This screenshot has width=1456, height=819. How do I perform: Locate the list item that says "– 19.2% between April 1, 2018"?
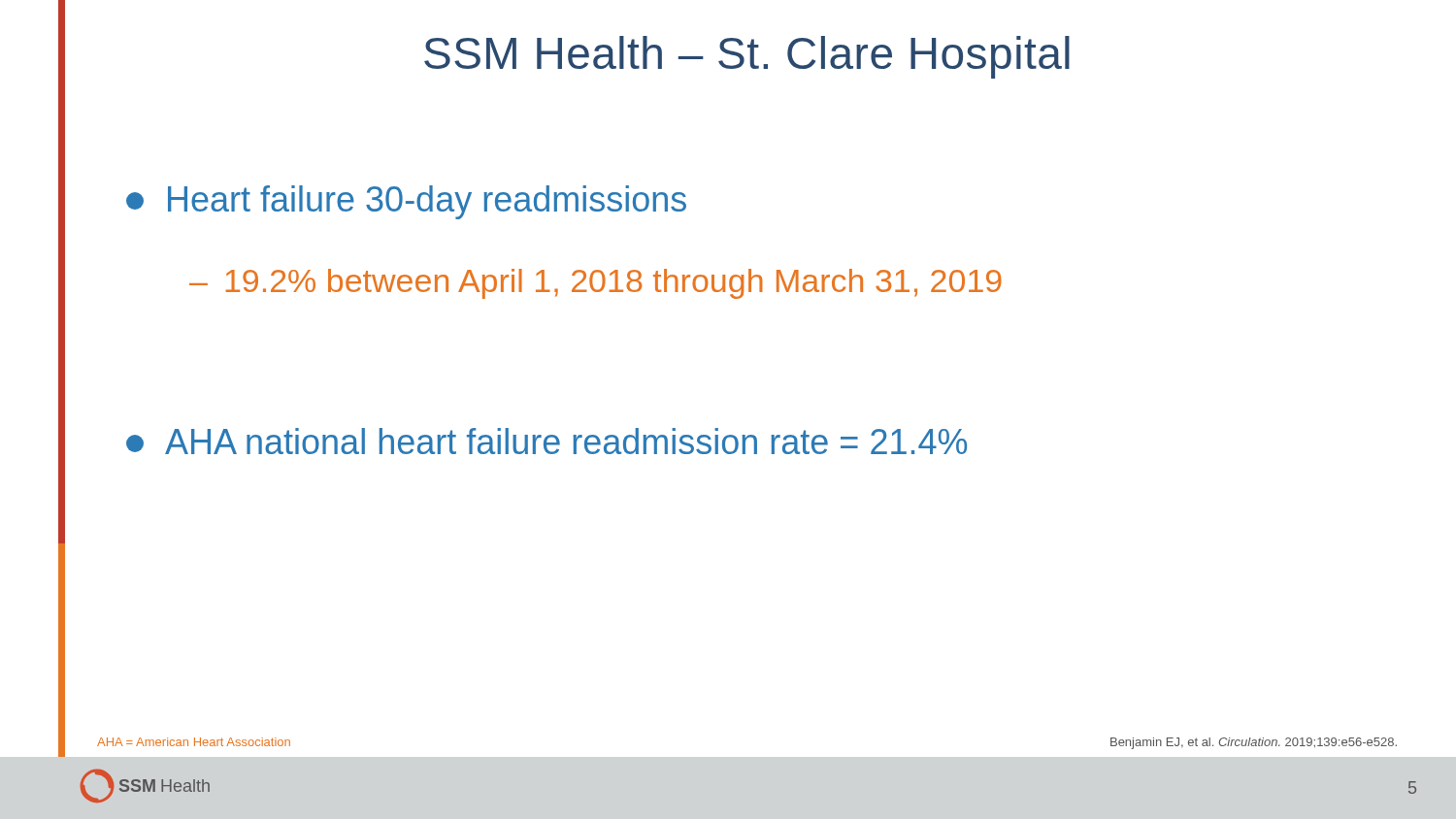[x=596, y=281]
